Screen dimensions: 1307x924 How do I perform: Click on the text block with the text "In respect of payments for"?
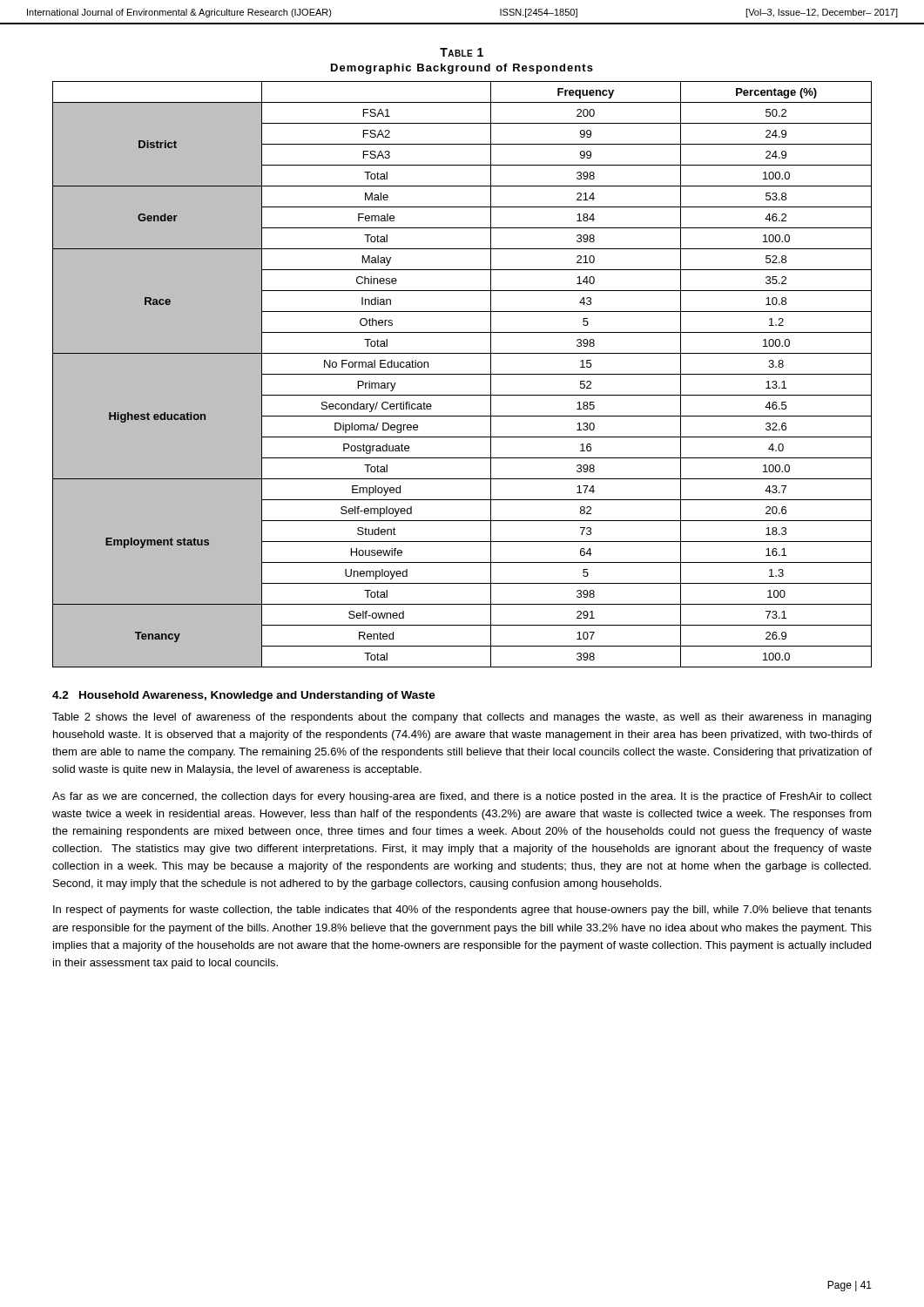click(462, 936)
